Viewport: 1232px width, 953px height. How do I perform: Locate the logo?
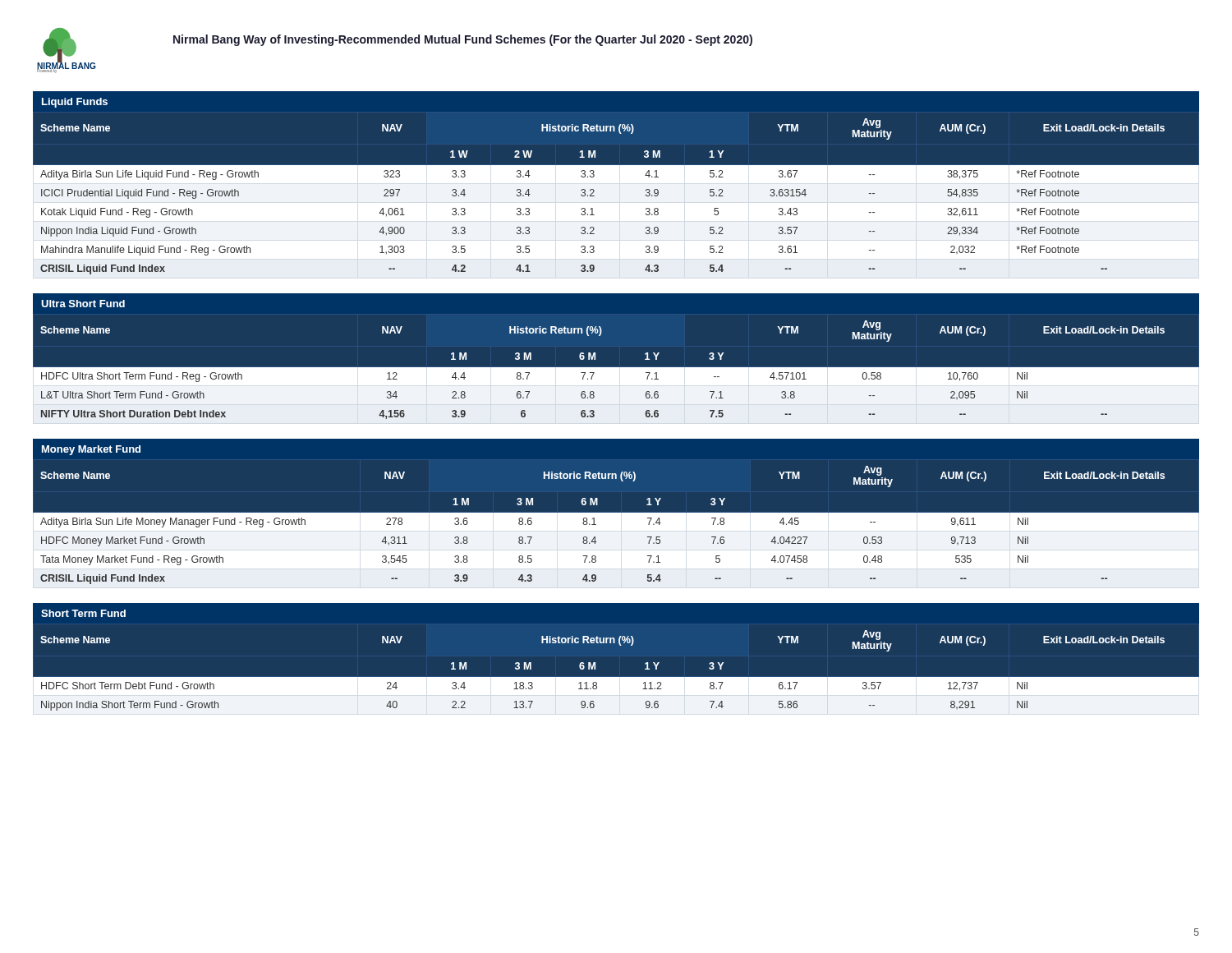click(x=90, y=51)
